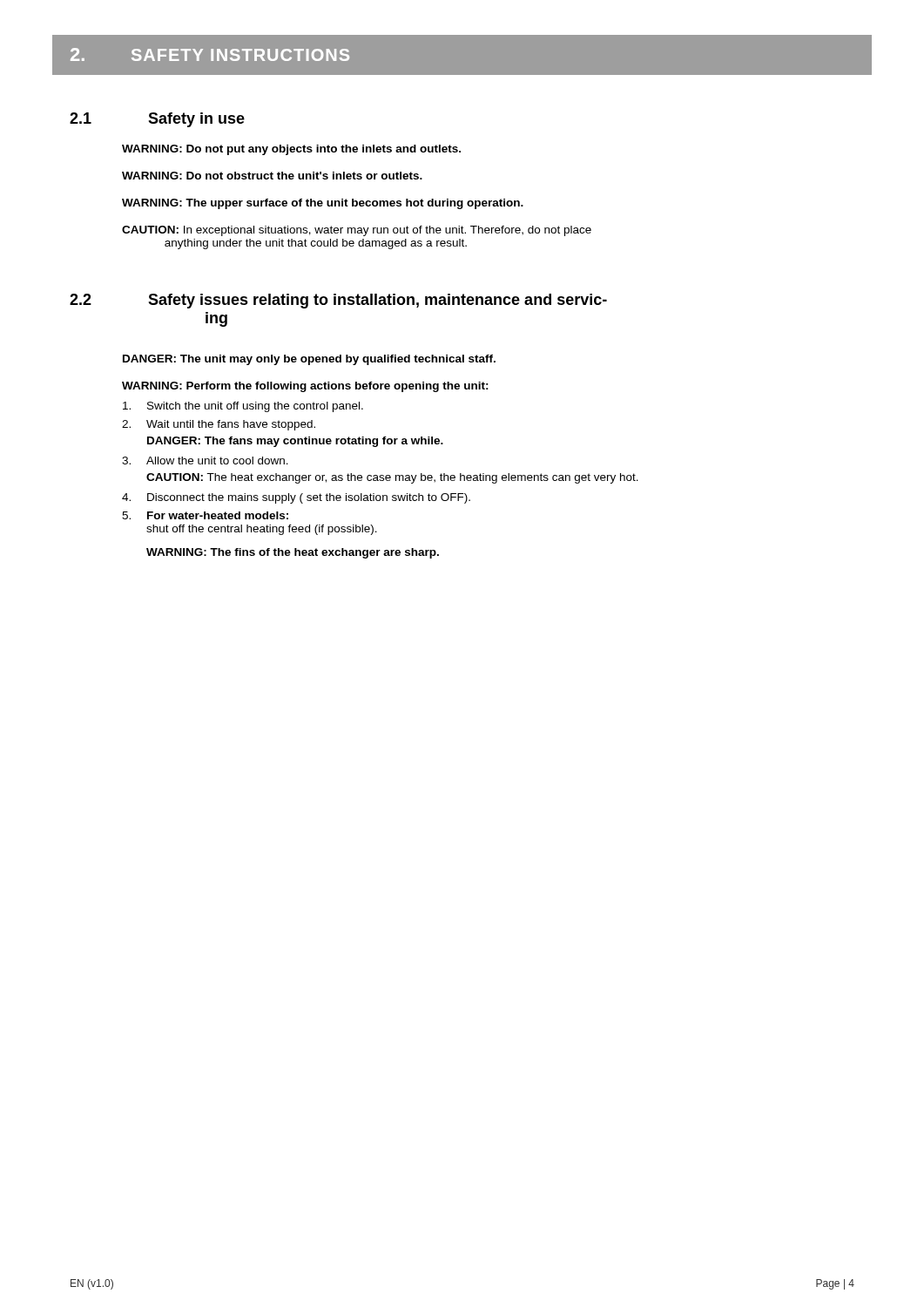Where is the passage that starts "2. Wait until"?
The width and height of the screenshot is (924, 1307).
click(x=219, y=425)
